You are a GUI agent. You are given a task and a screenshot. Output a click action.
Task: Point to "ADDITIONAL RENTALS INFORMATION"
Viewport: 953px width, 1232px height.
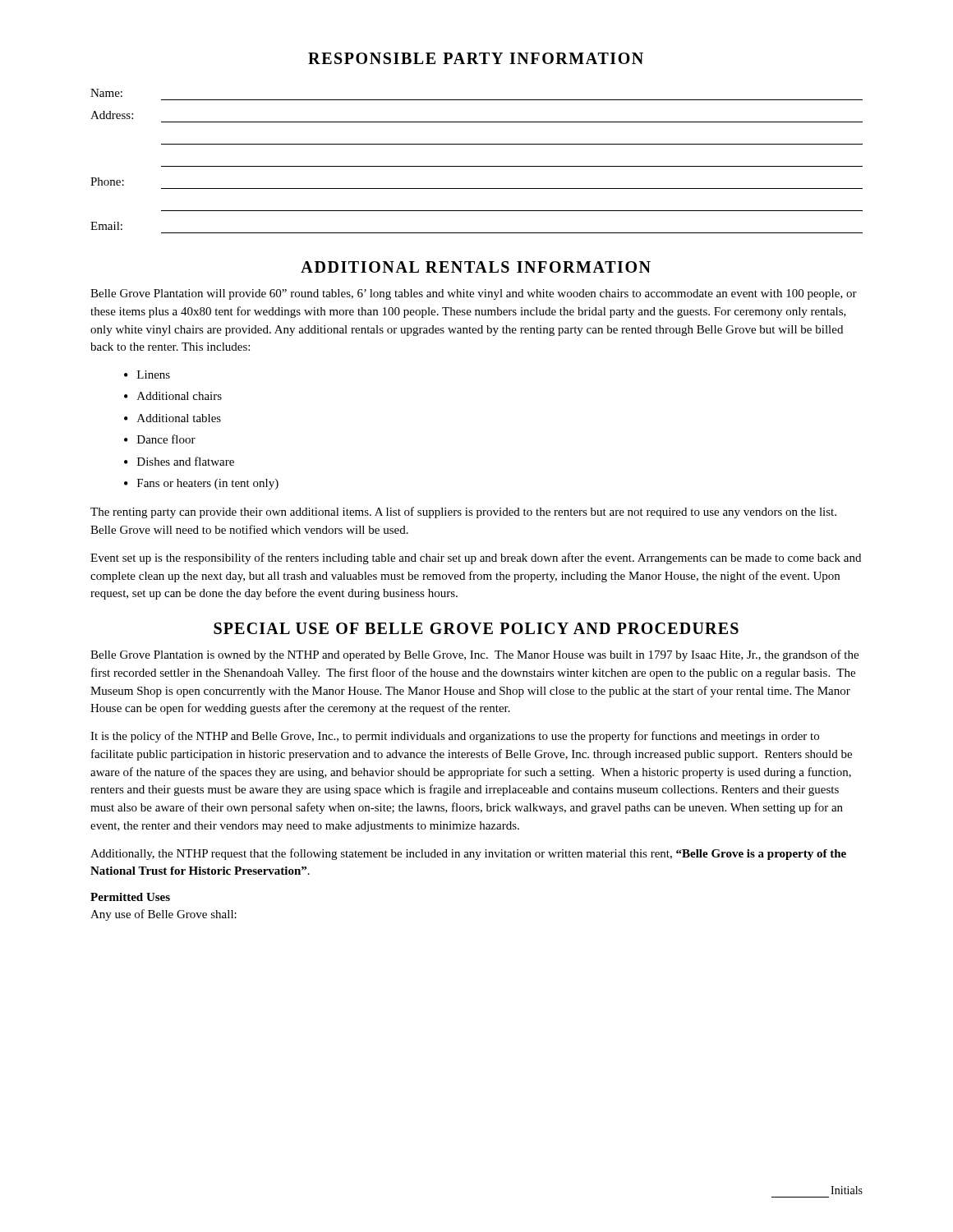point(476,267)
